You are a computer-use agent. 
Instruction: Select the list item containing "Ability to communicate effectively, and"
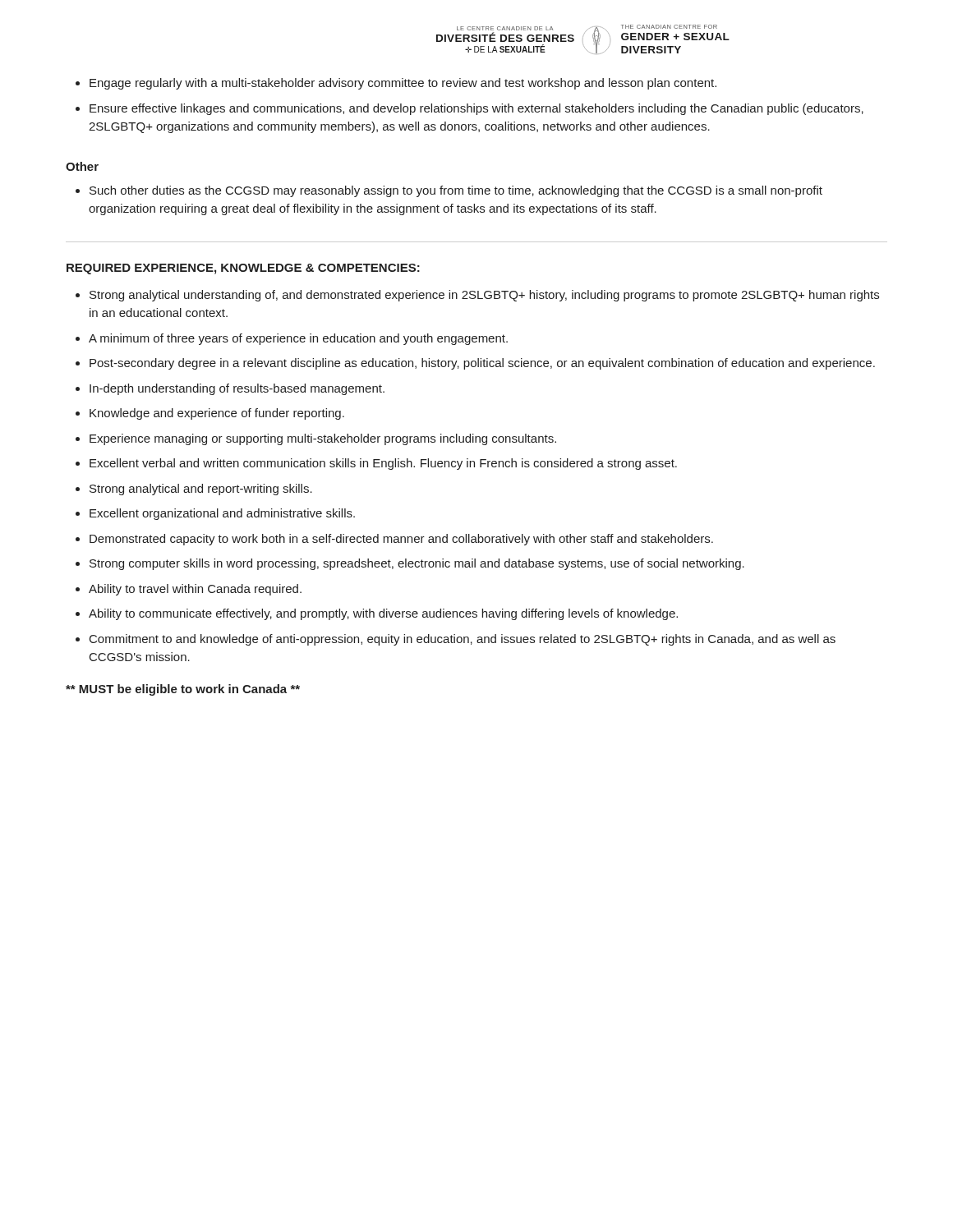pyautogui.click(x=384, y=613)
